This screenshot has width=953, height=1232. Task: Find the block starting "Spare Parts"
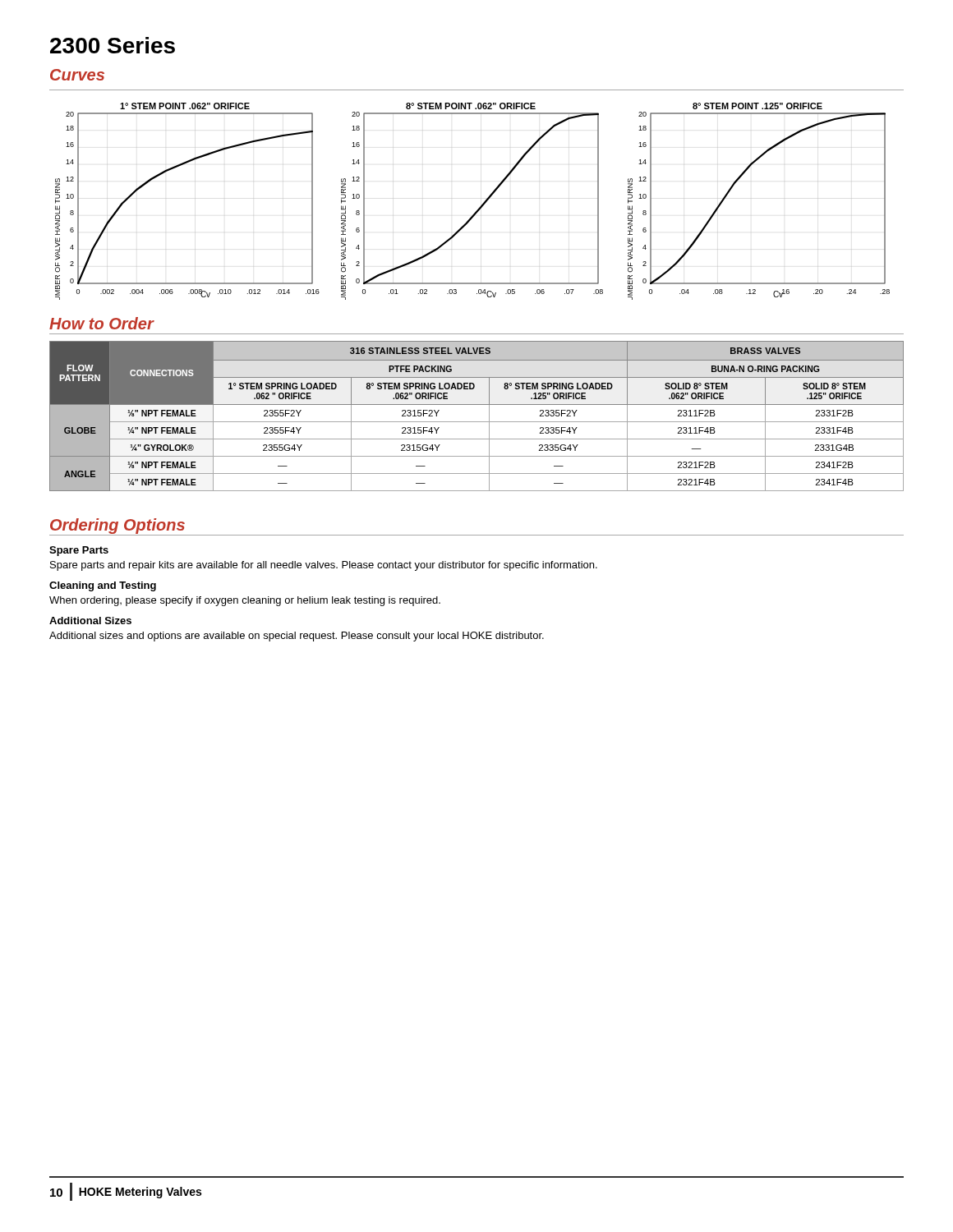[79, 550]
